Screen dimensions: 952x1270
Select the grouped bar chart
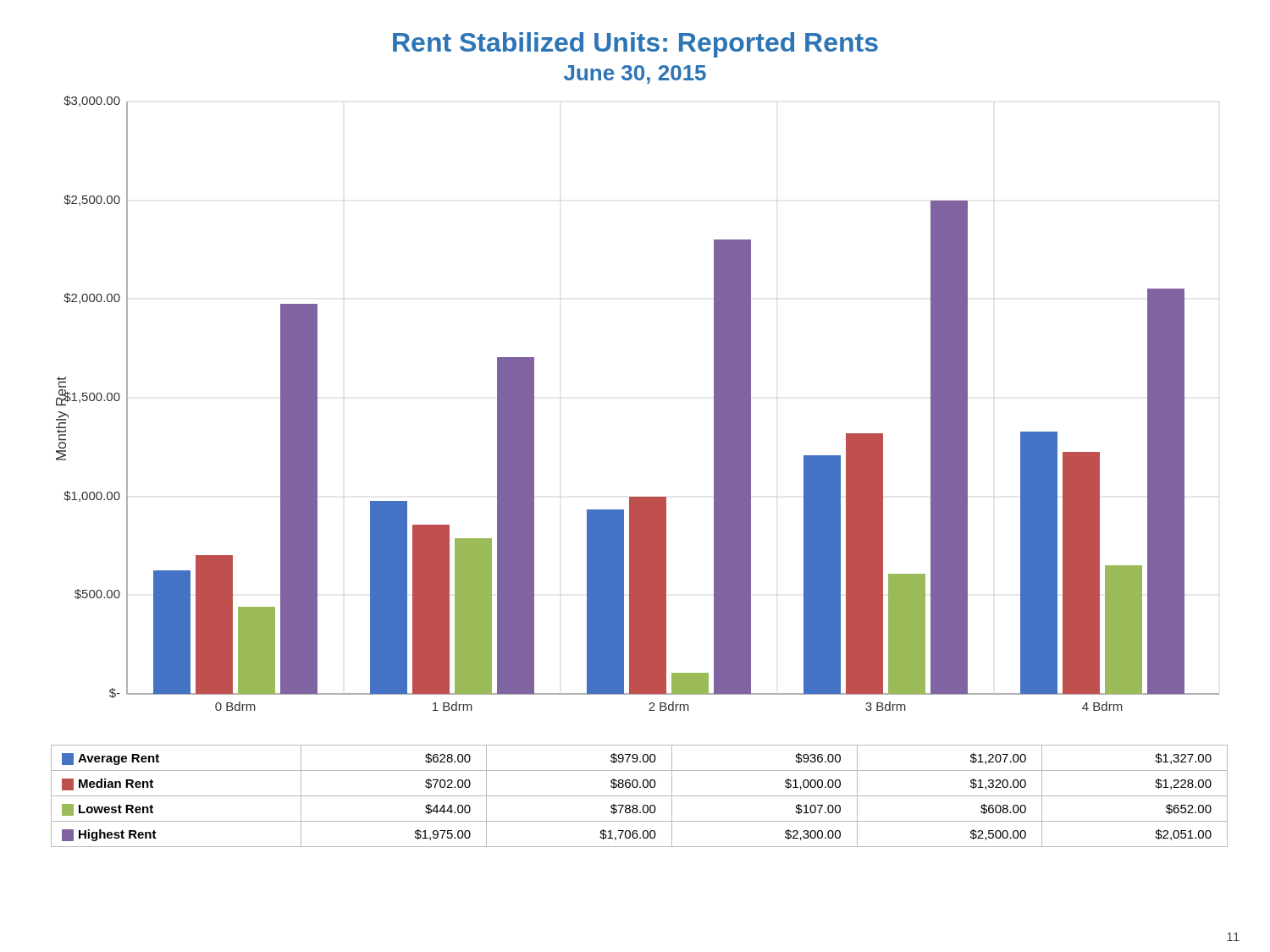[639, 461]
